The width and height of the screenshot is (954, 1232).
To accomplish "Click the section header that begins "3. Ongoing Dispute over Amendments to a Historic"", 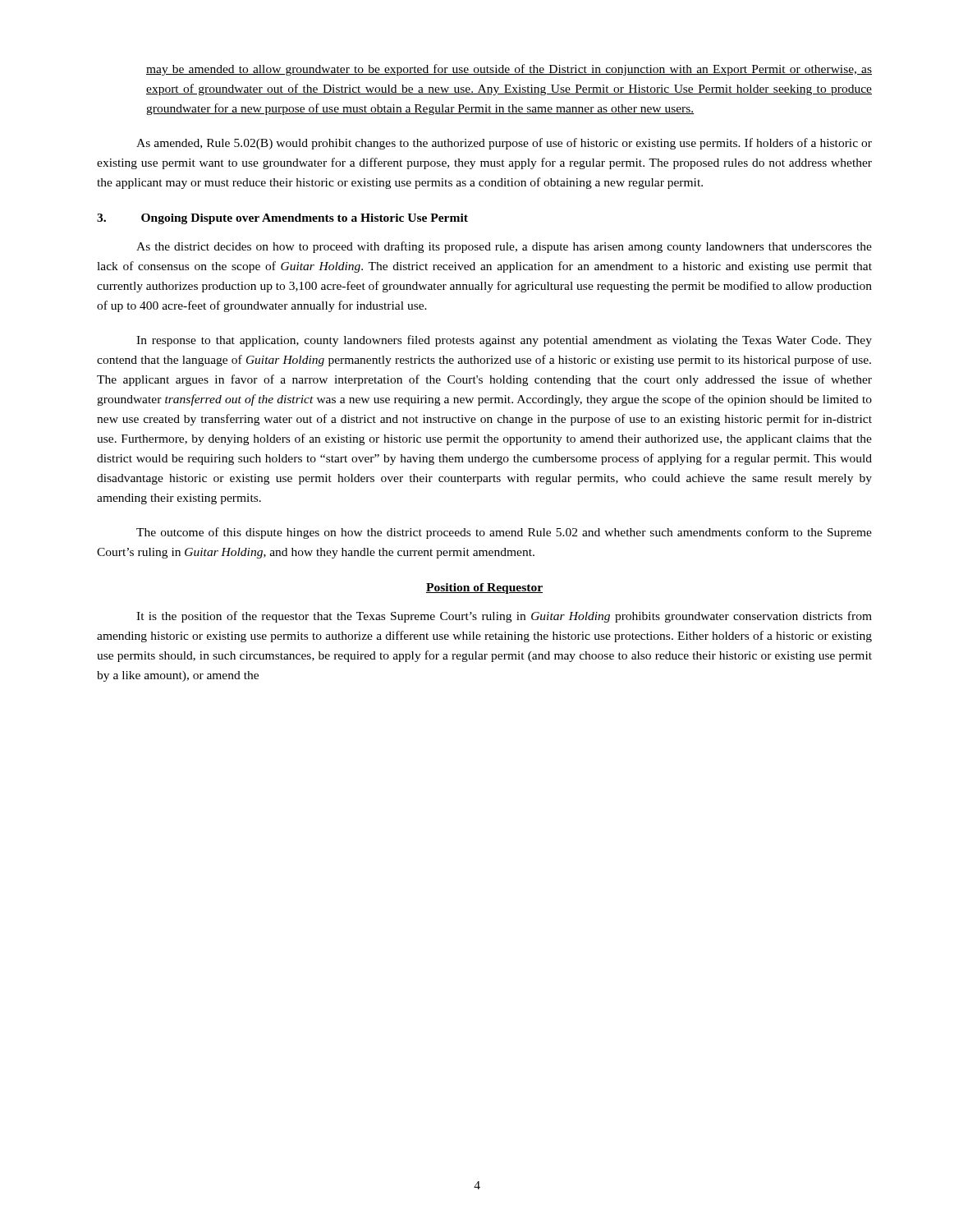I will pyautogui.click(x=282, y=218).
